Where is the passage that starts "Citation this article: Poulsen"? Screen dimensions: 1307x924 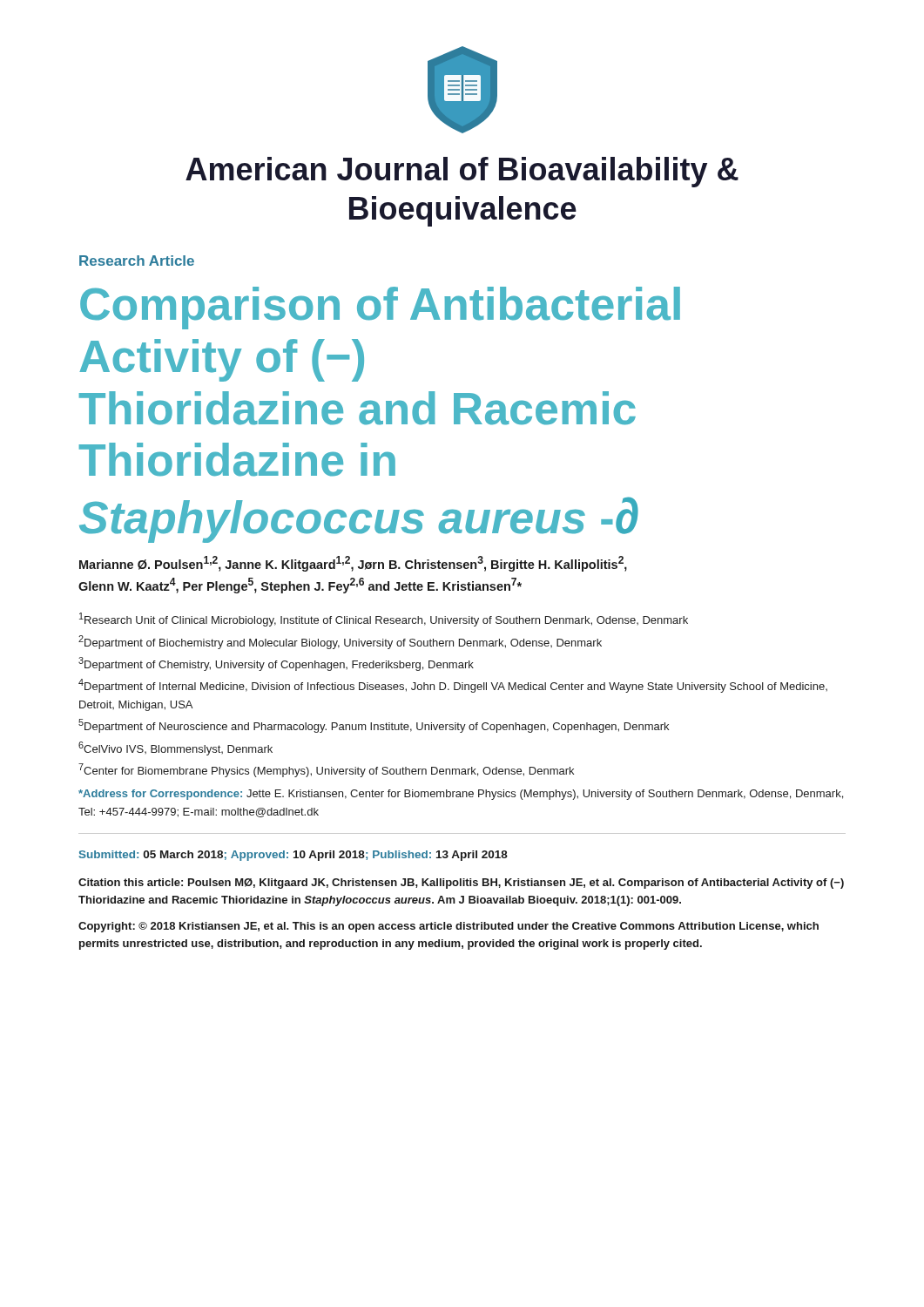click(x=461, y=891)
